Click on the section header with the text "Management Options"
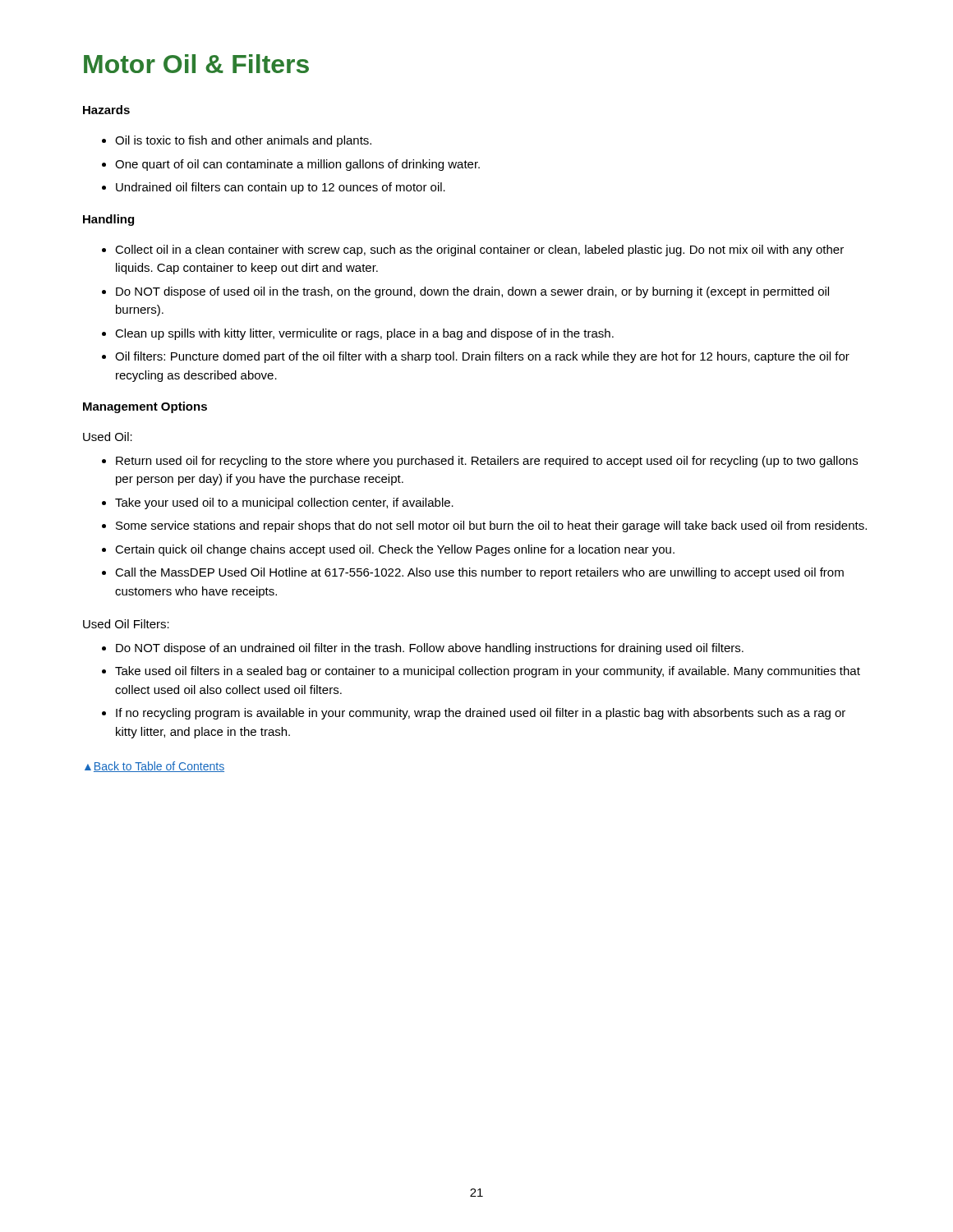The width and height of the screenshot is (953, 1232). tap(145, 407)
